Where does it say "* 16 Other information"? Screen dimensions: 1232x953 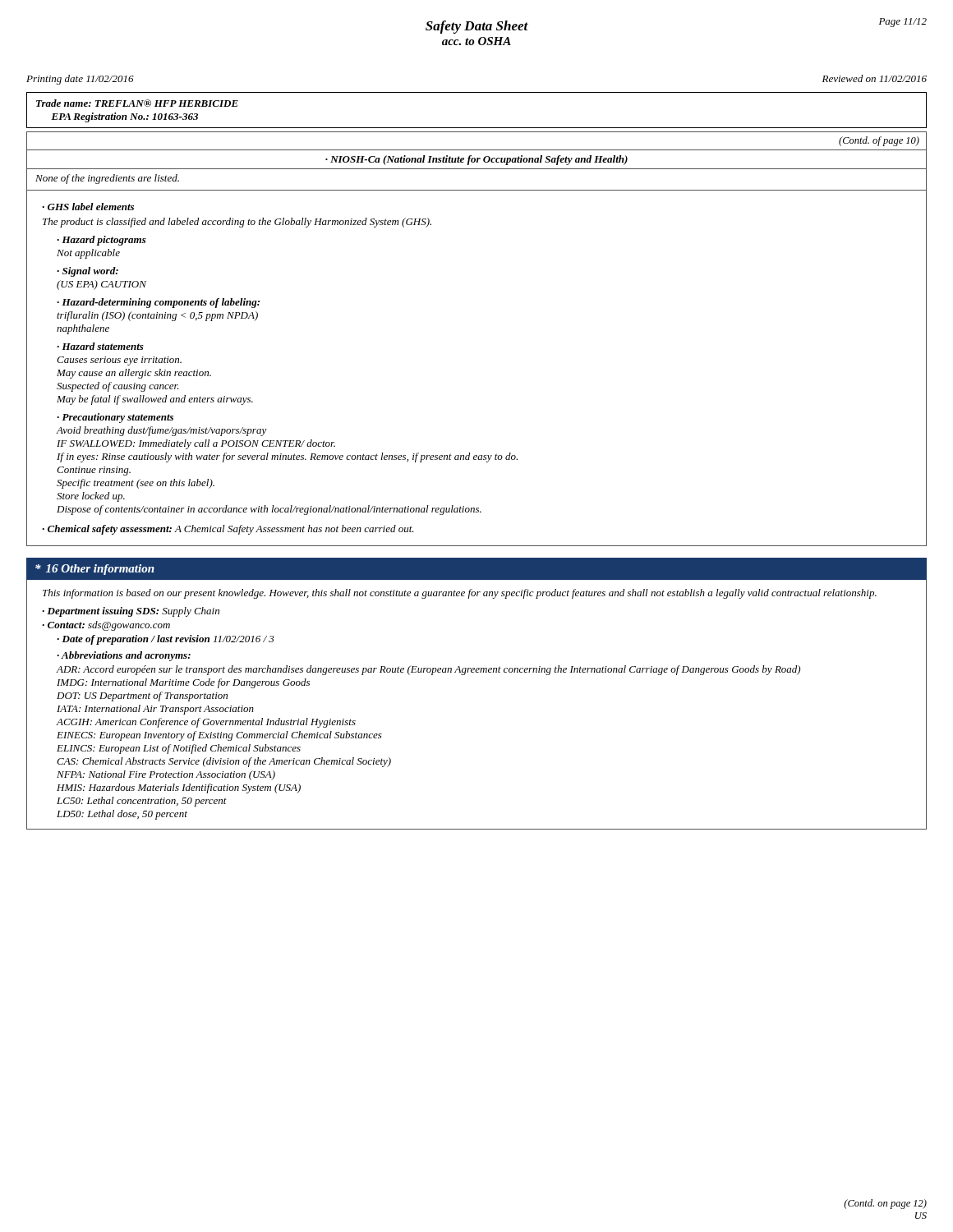point(94,569)
